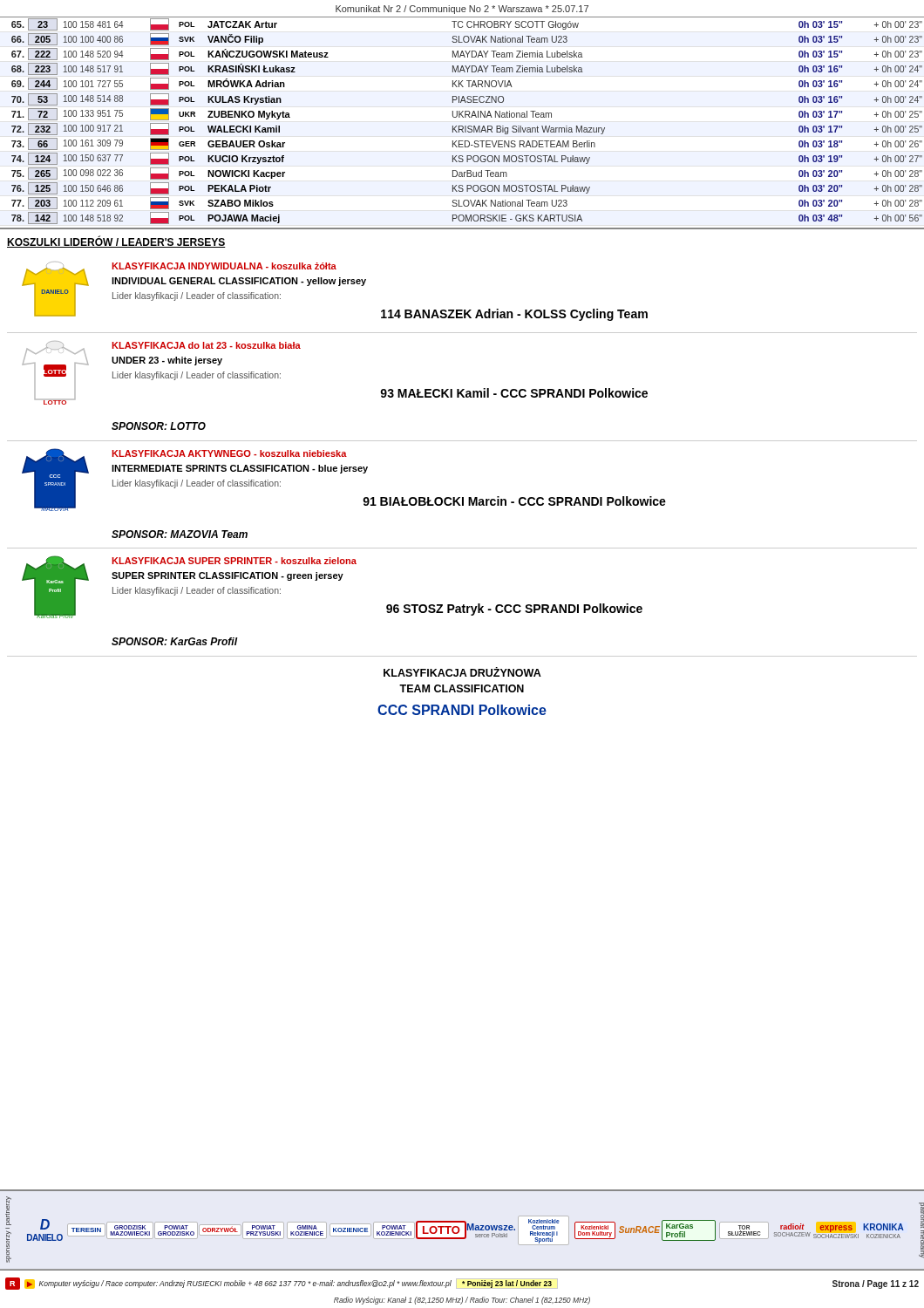Click on the text block containing "KLASYFIKACJA do lat 23 - koszulka"
Image resolution: width=924 pixels, height=1308 pixels.
[x=514, y=387]
